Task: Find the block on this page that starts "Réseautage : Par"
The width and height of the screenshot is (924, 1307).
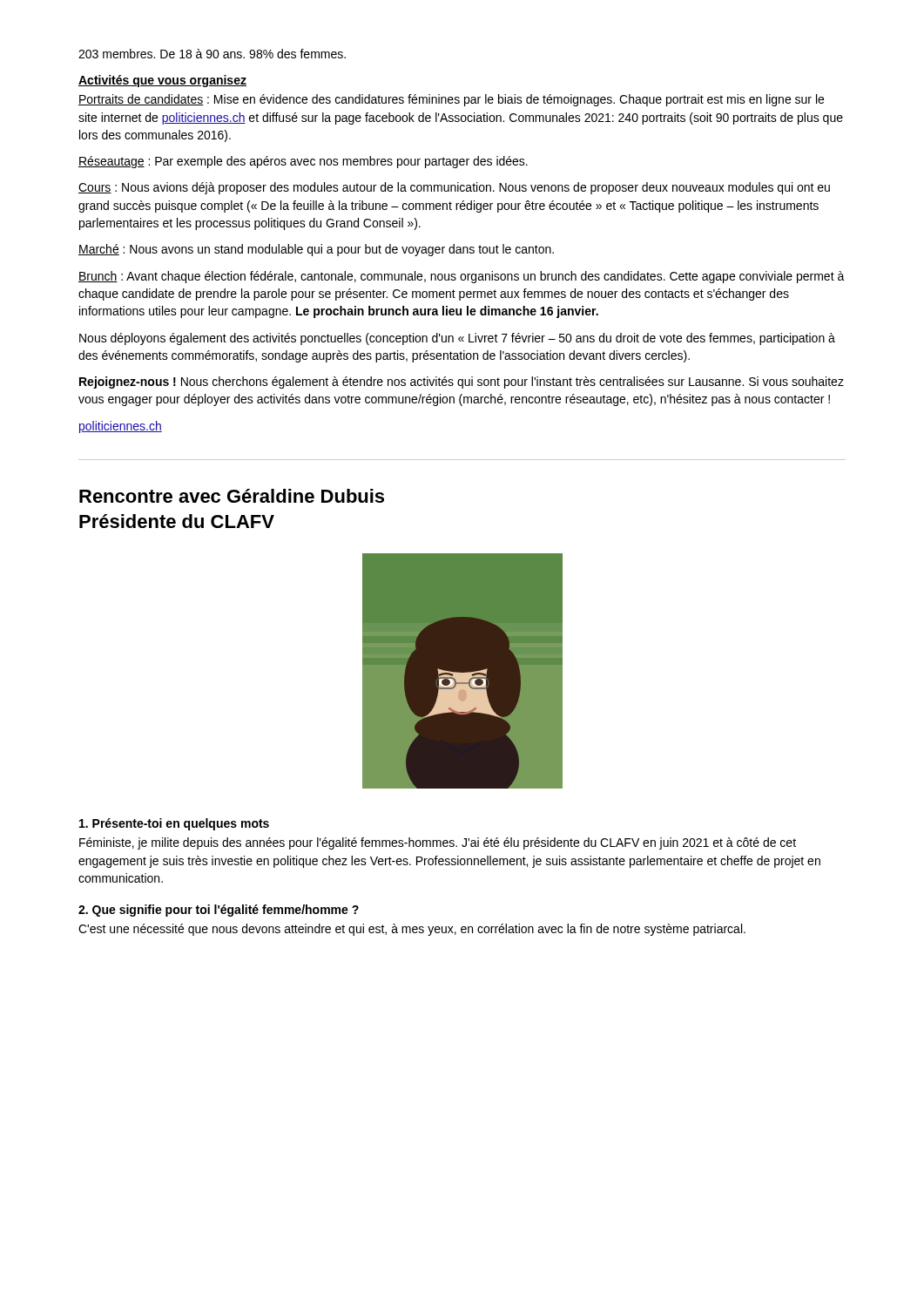Action: [x=303, y=161]
